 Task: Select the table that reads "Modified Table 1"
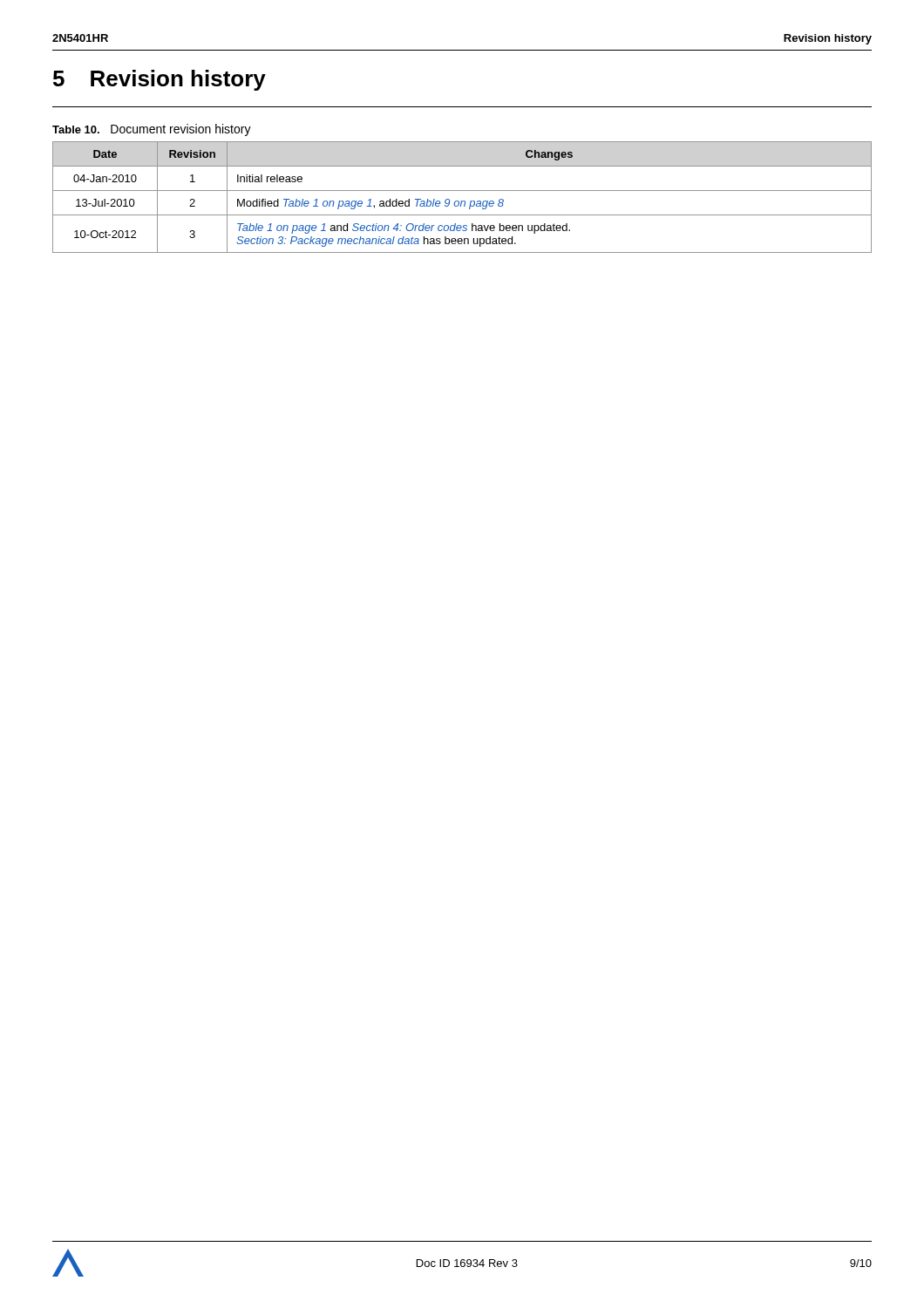pyautogui.click(x=462, y=197)
